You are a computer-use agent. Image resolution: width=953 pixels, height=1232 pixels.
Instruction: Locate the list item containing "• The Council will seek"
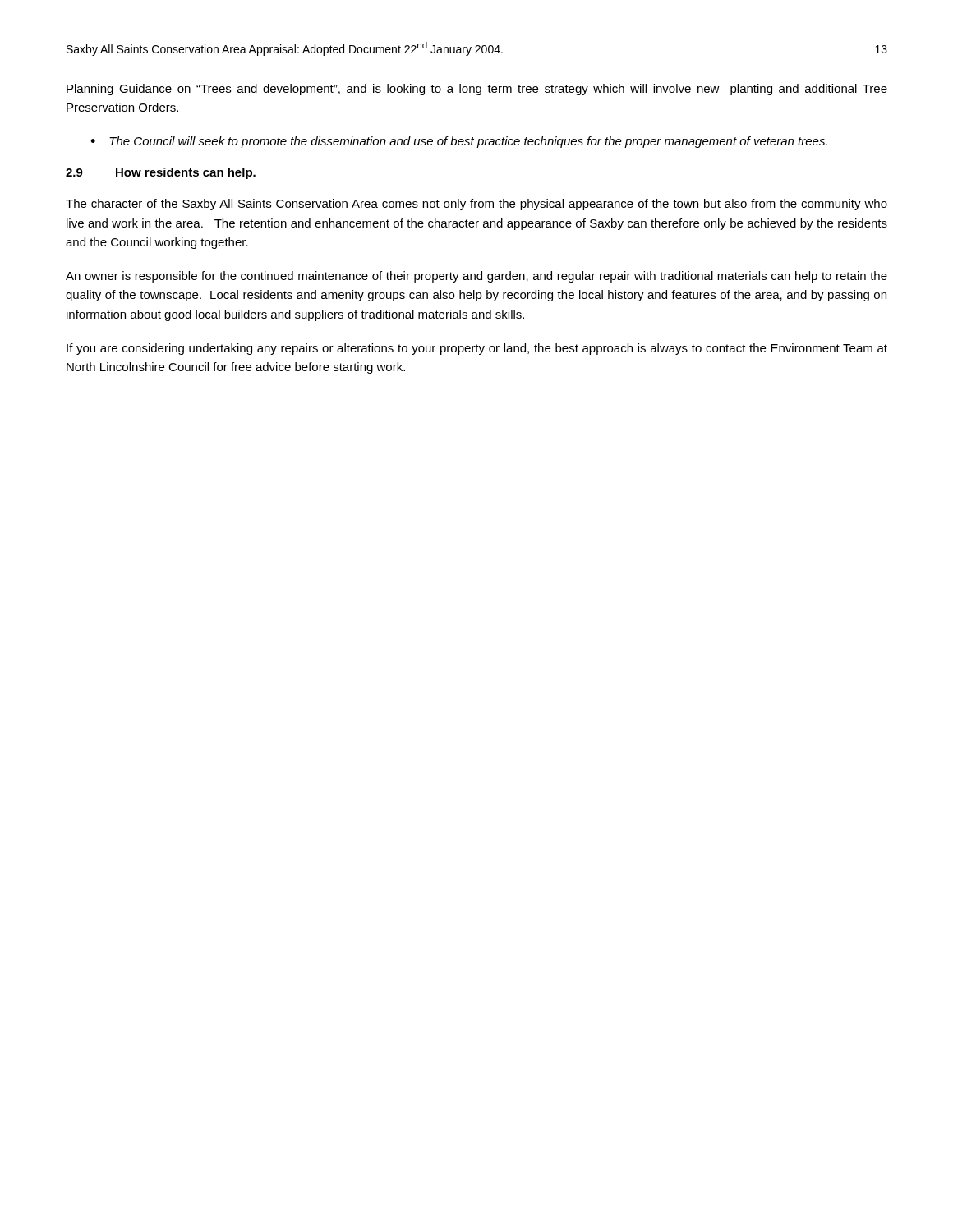pyautogui.click(x=459, y=141)
